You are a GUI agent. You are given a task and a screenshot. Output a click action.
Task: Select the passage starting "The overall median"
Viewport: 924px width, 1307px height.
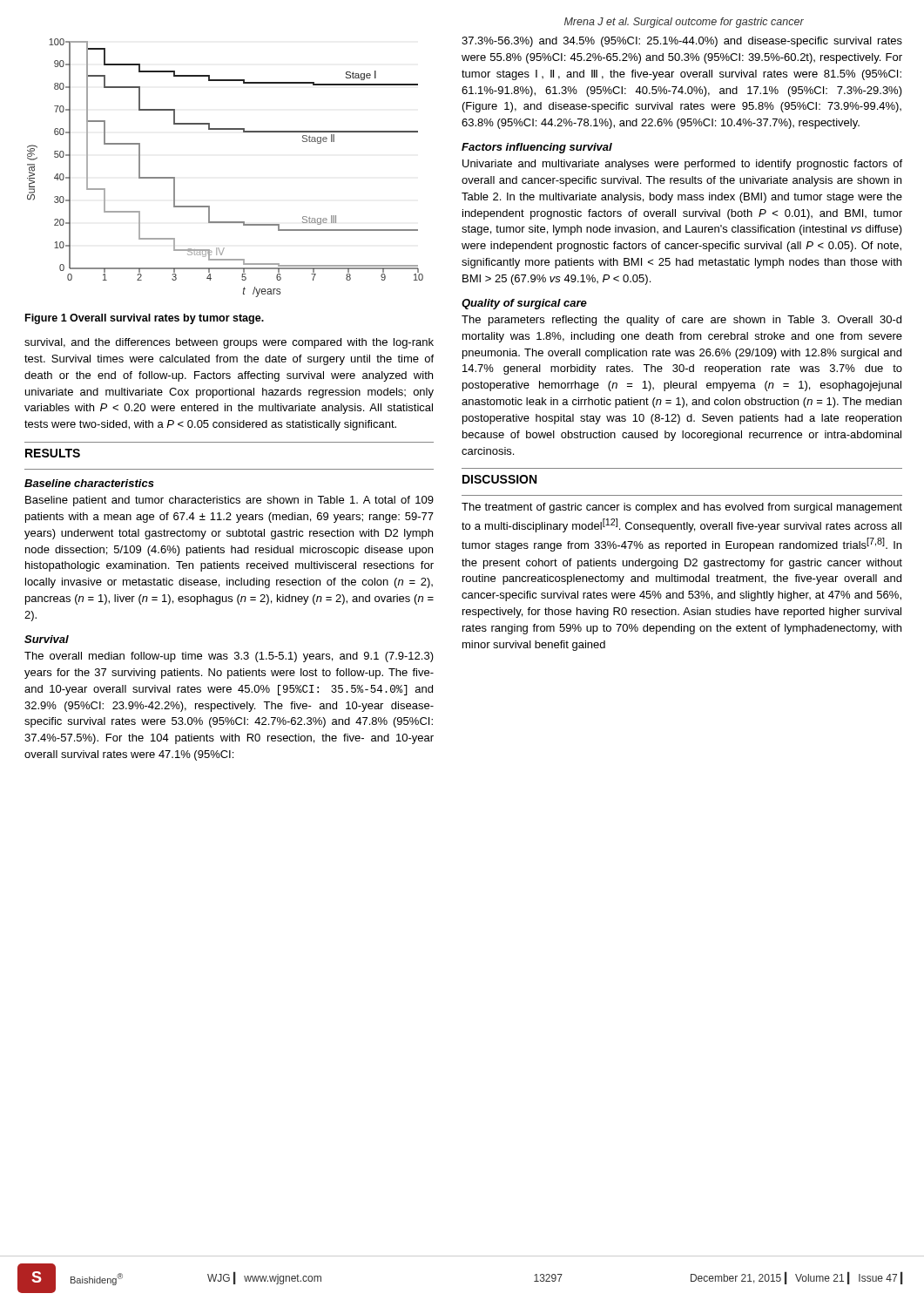click(229, 705)
